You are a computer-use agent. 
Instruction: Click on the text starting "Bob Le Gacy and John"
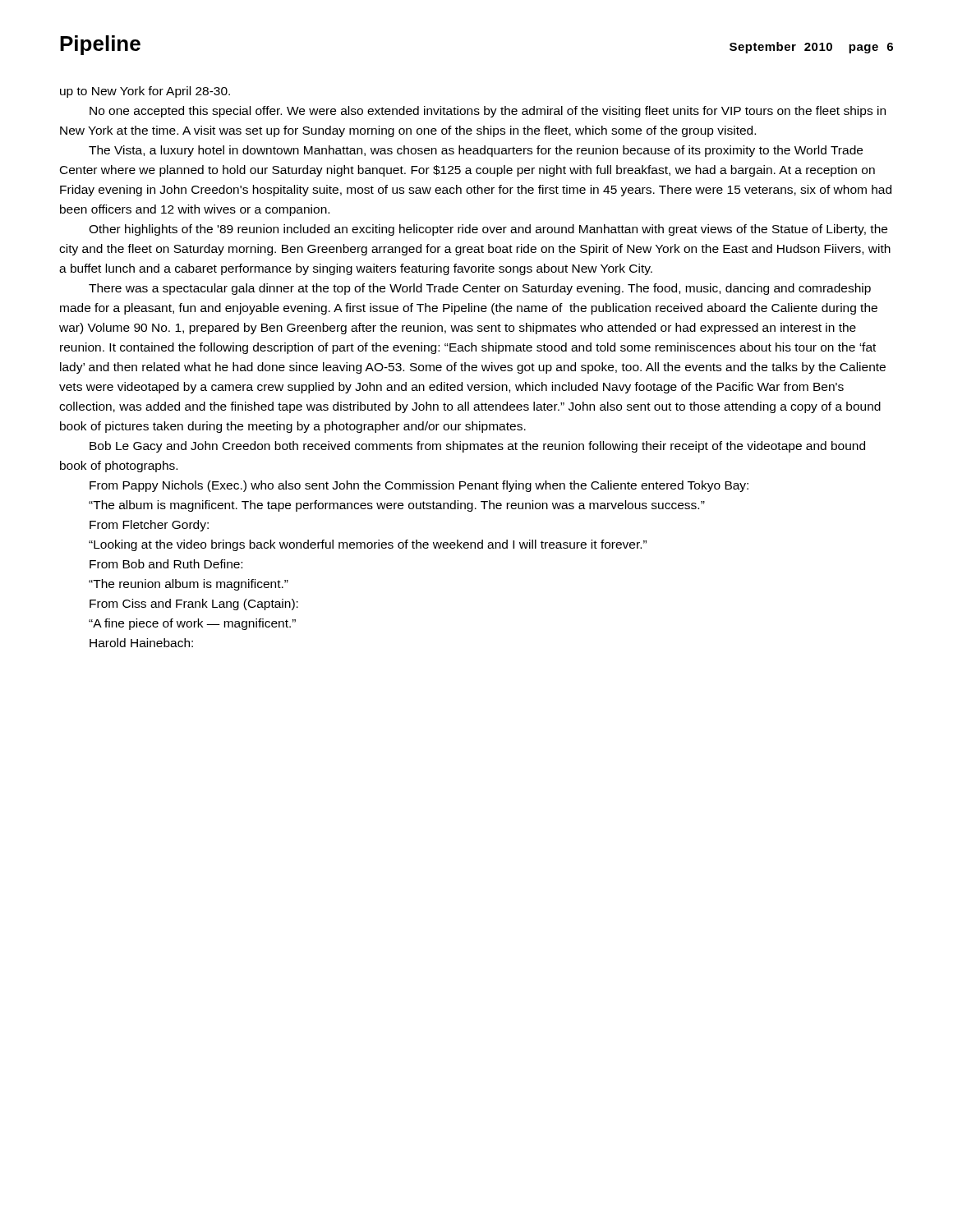(x=463, y=456)
